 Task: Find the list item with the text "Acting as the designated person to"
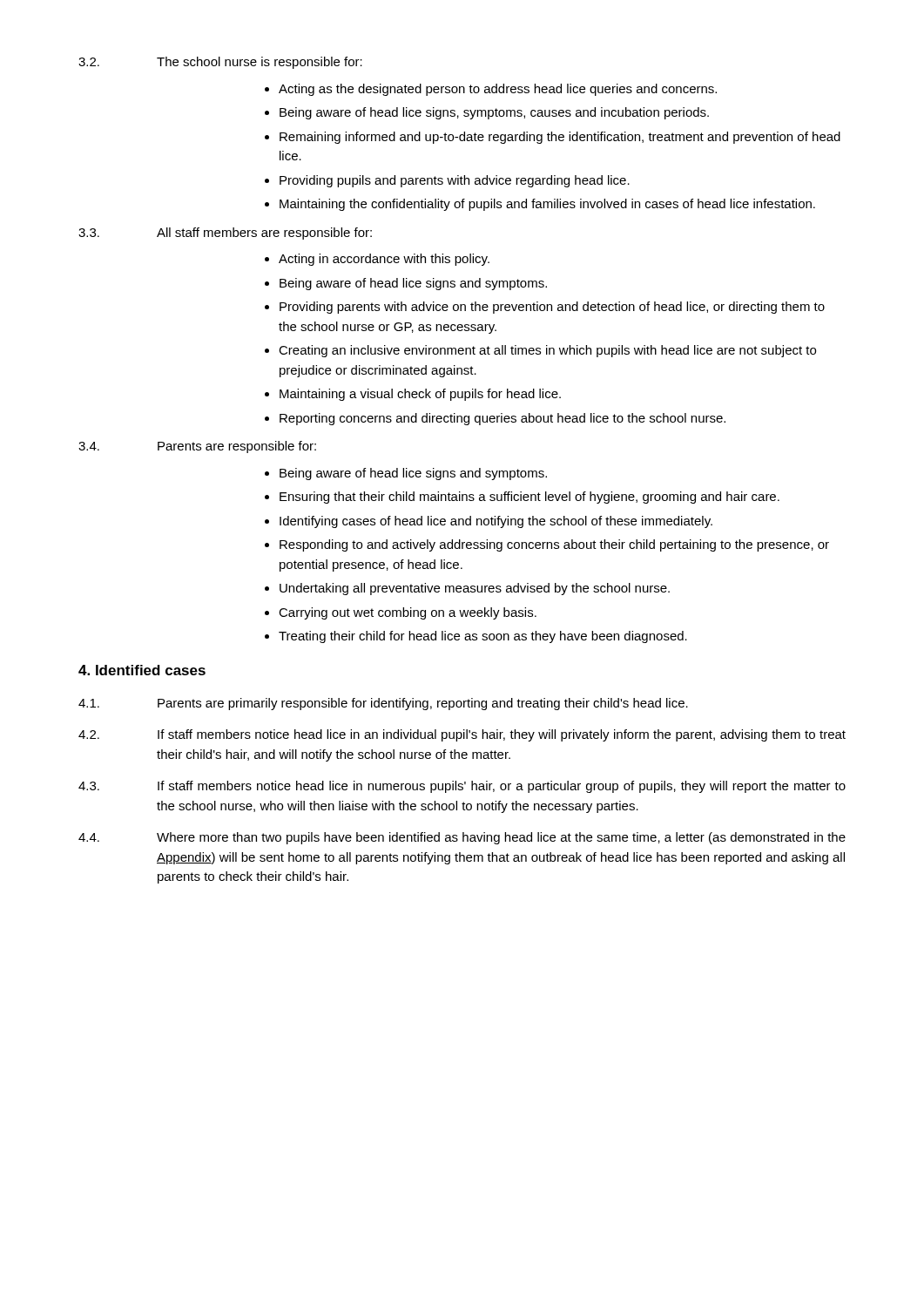(x=498, y=88)
